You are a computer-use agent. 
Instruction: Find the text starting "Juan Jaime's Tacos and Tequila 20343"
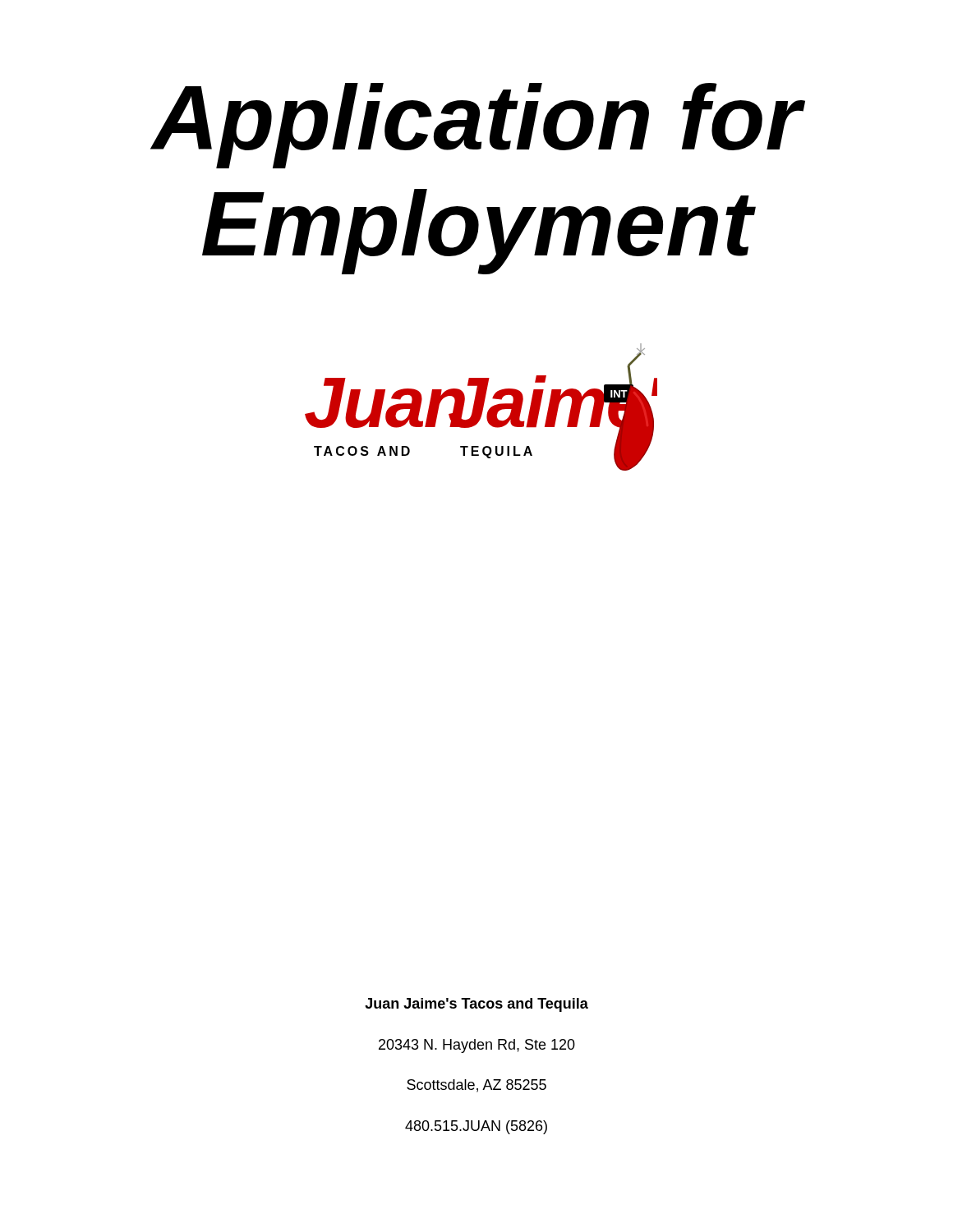click(476, 1005)
